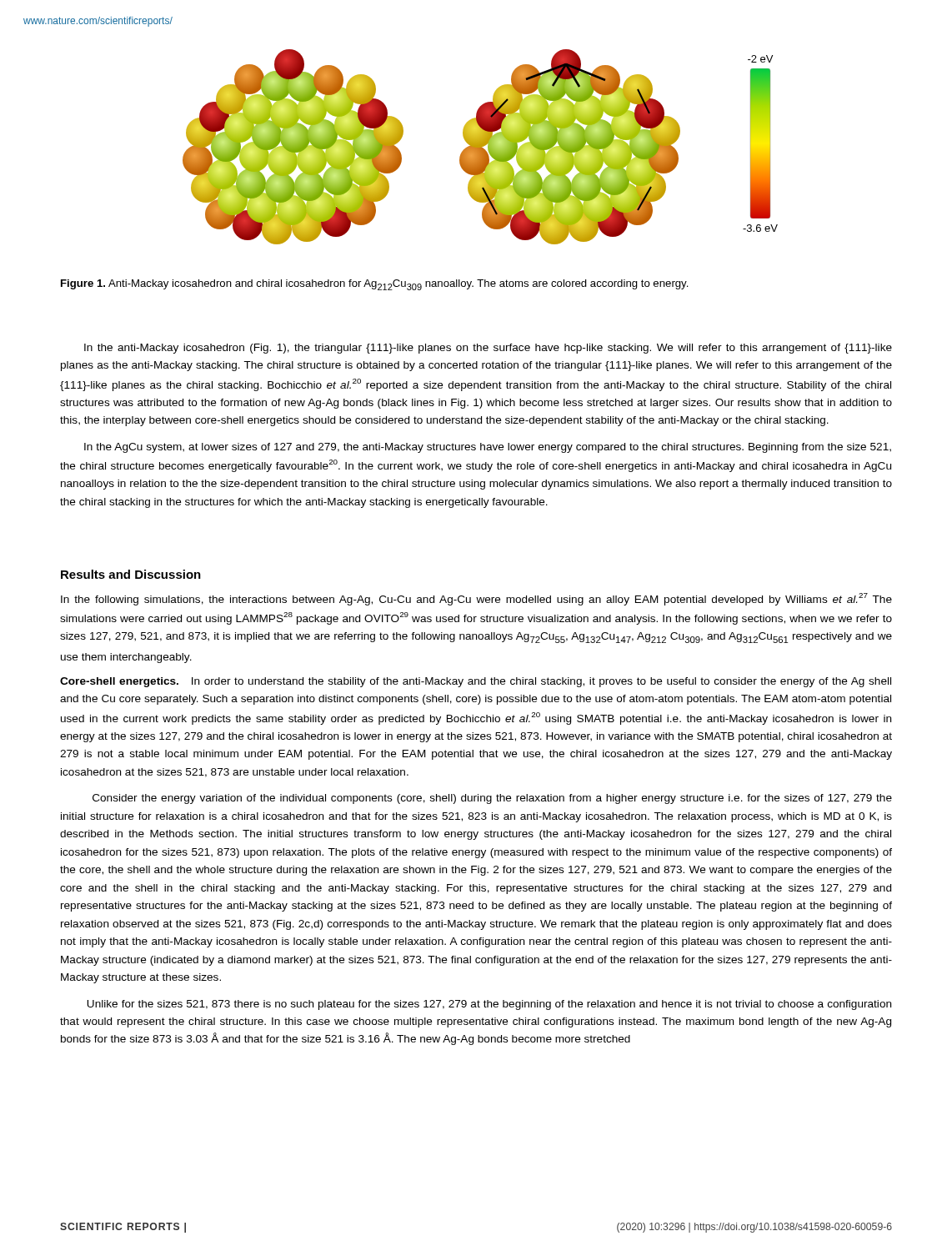
Task: Click on the photo
Action: 476,148
